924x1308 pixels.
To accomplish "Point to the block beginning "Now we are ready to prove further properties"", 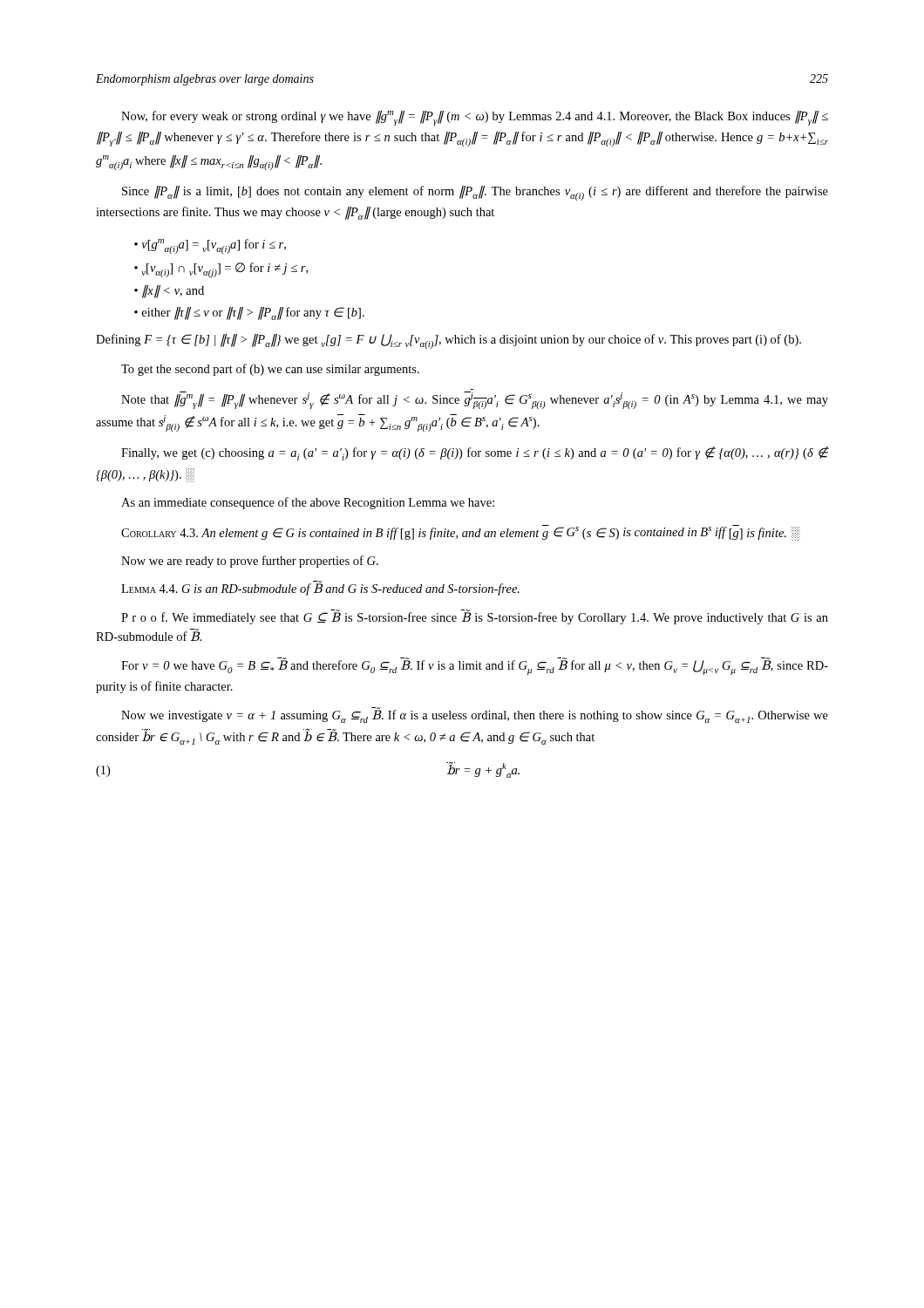I will pos(250,562).
